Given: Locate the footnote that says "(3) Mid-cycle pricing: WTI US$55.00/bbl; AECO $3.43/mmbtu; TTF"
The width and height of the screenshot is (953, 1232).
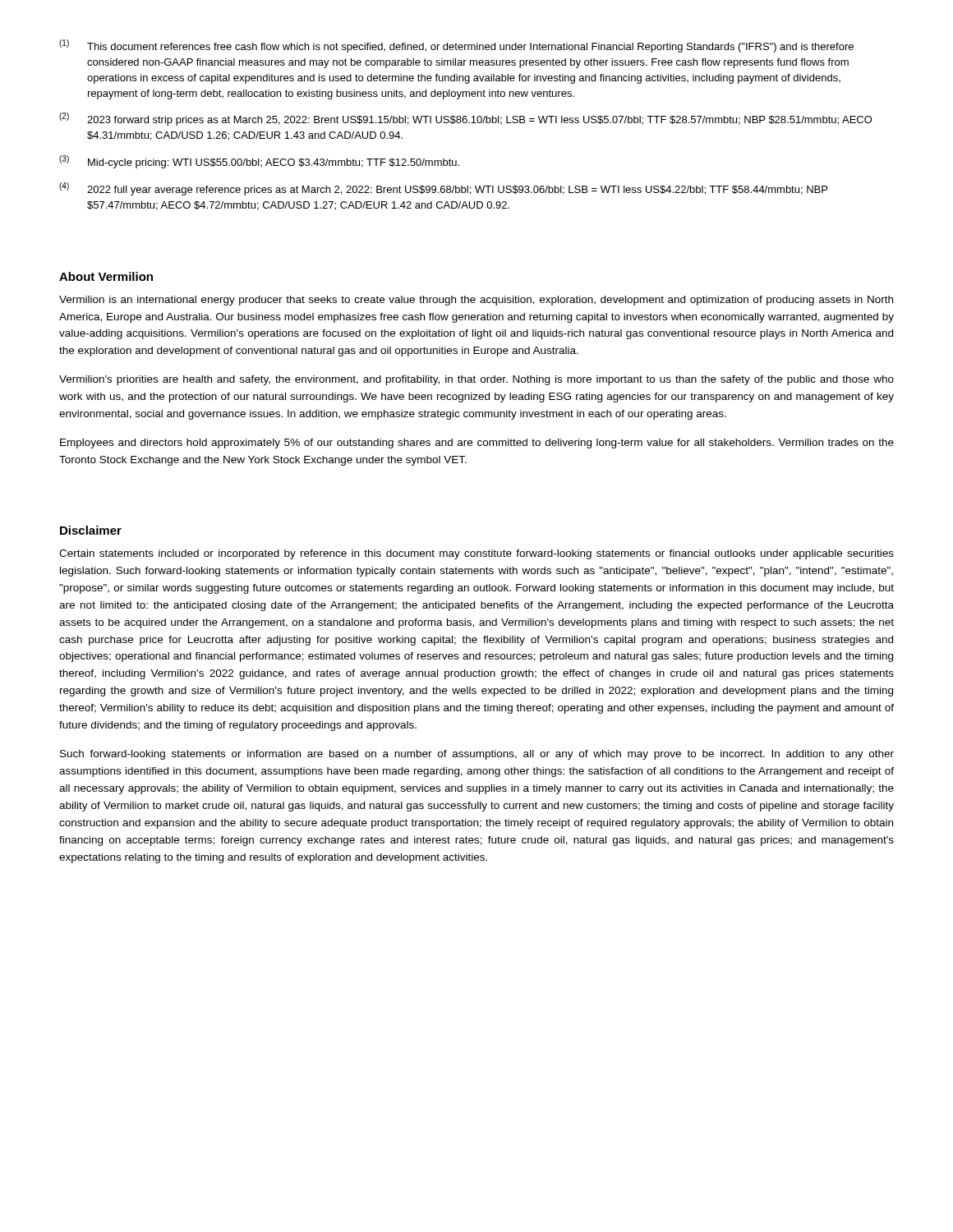Looking at the screenshot, I should [x=259, y=162].
